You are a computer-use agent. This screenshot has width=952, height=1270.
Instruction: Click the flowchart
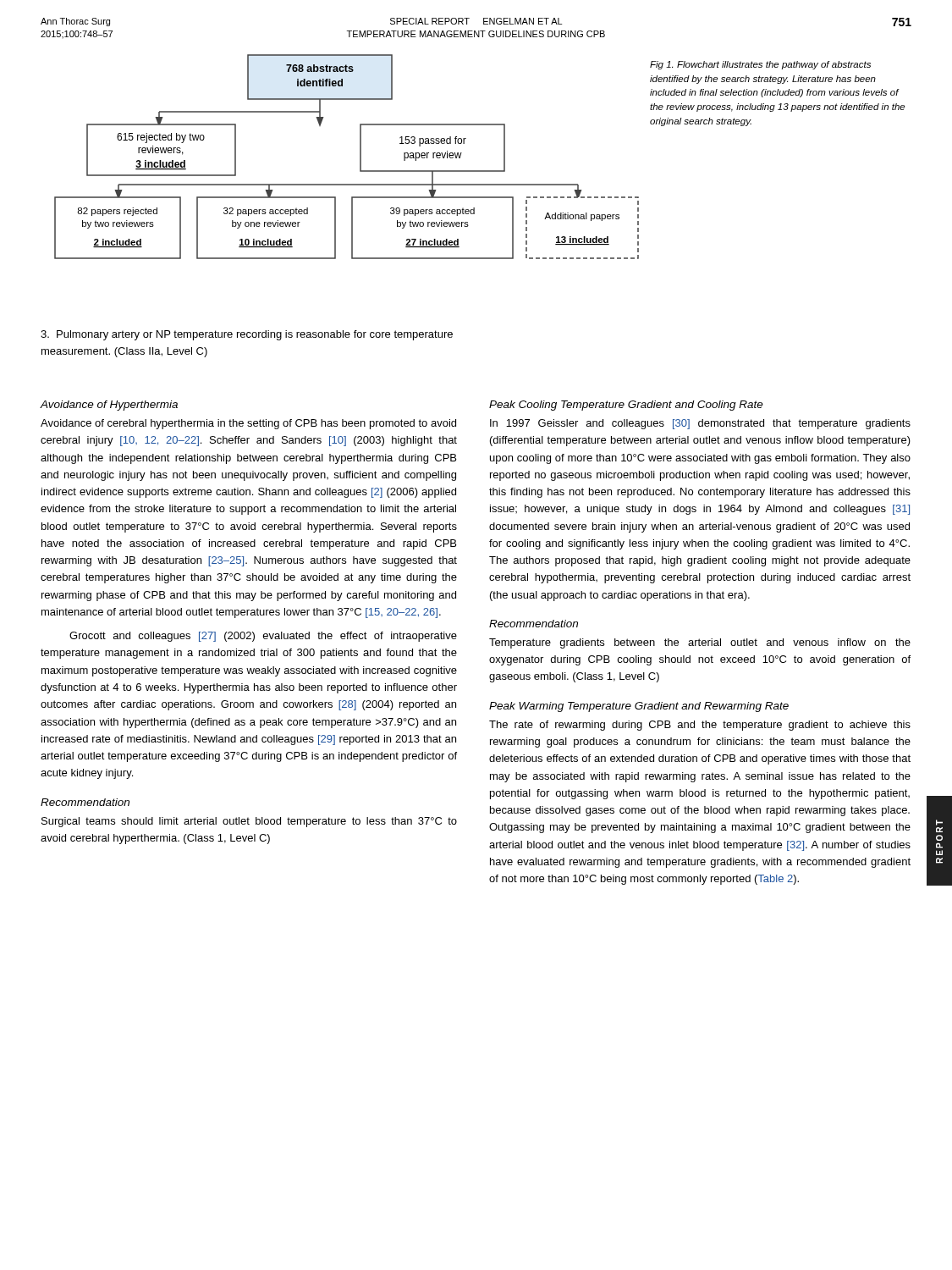point(341,178)
